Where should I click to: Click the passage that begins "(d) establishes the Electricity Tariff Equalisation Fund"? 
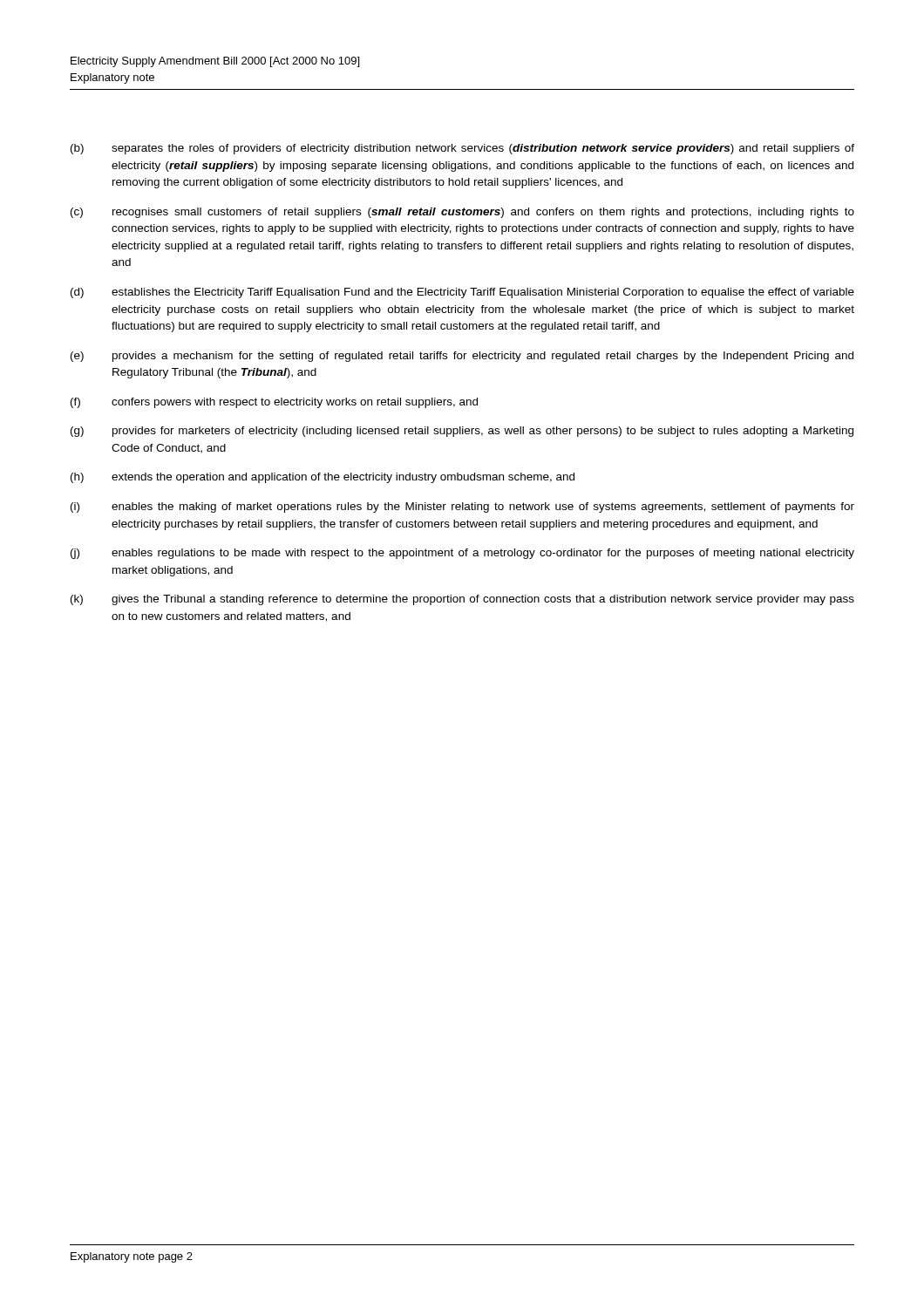462,309
